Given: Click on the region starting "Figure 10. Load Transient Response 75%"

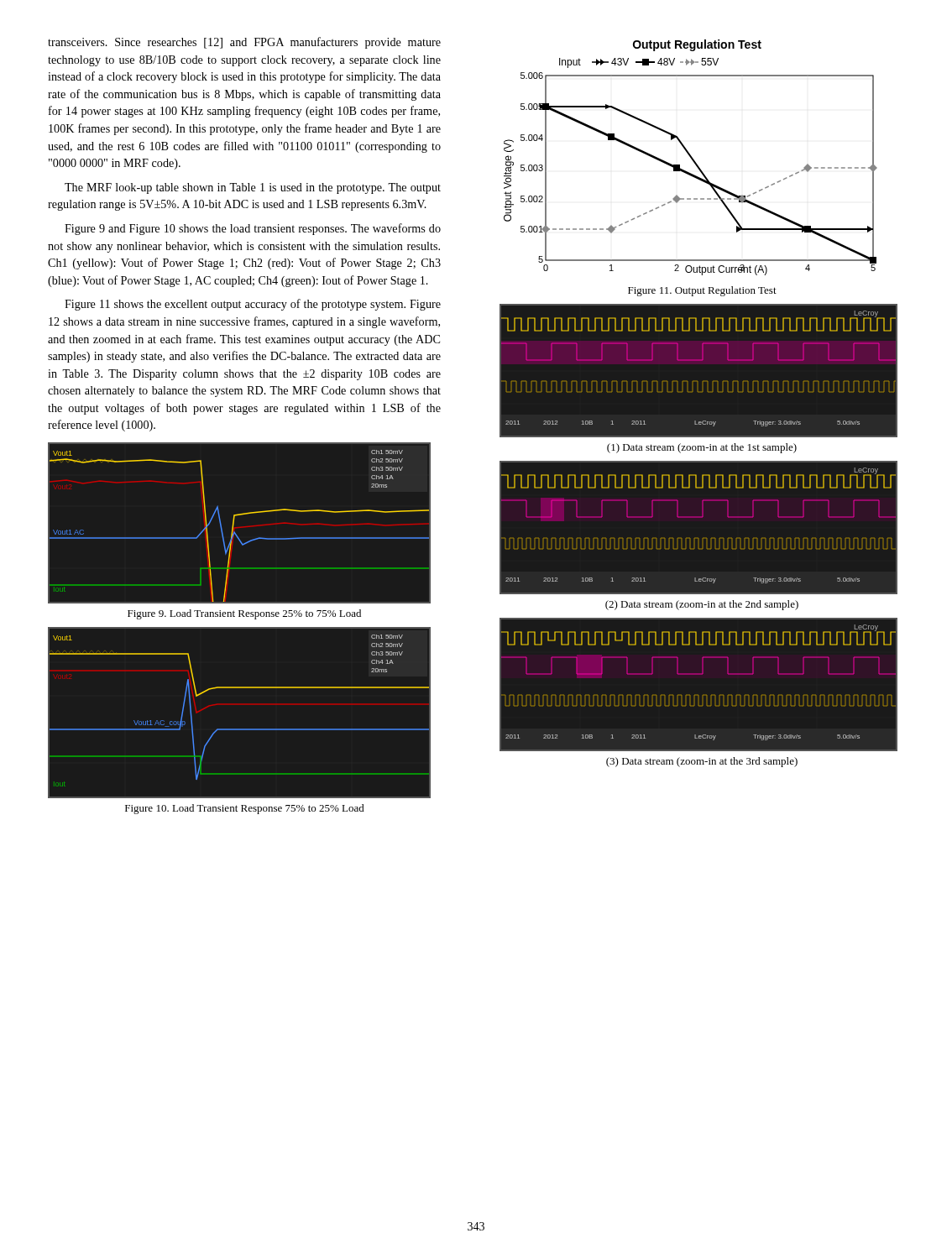Looking at the screenshot, I should [x=244, y=808].
